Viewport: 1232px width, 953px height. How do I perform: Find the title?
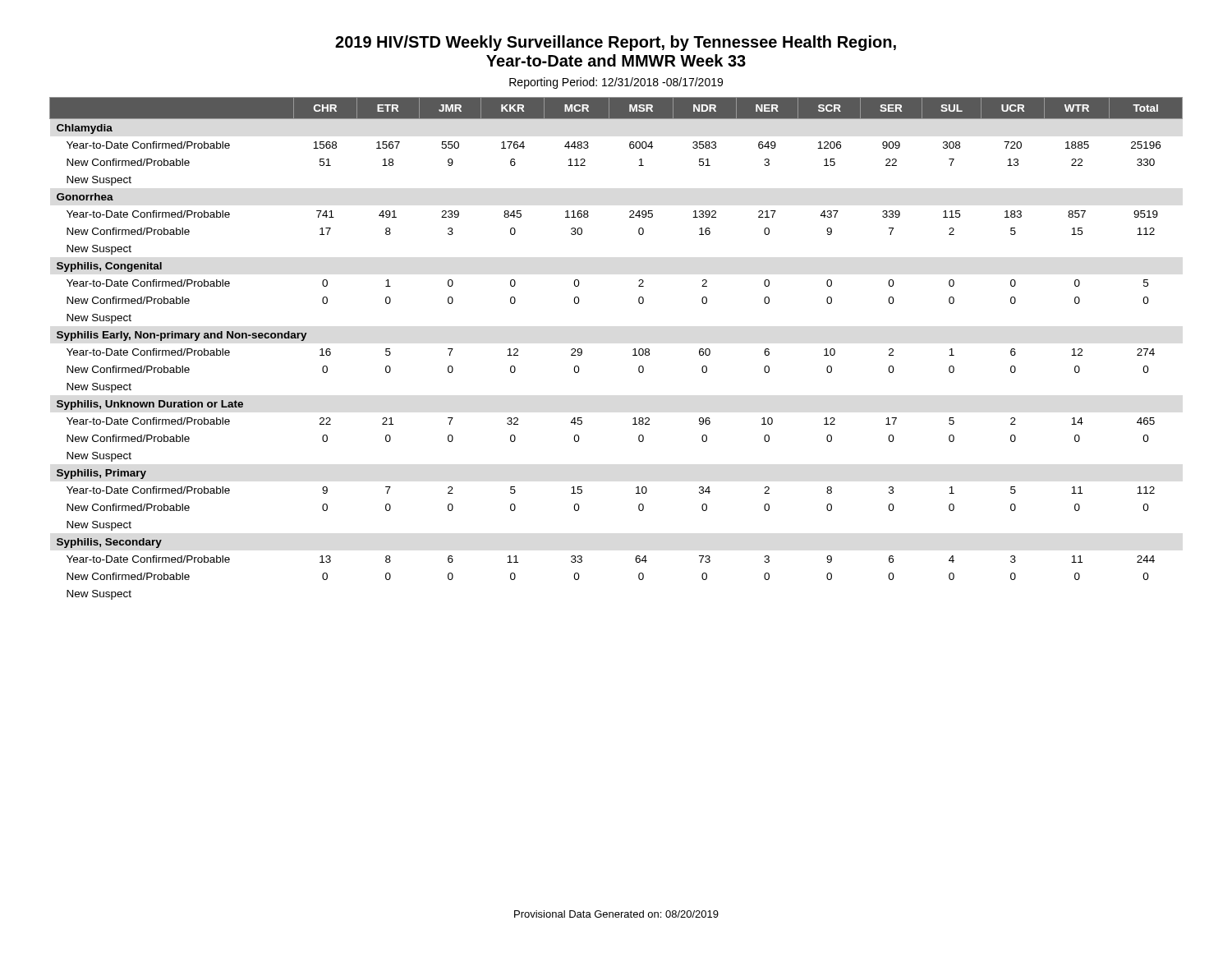(616, 52)
